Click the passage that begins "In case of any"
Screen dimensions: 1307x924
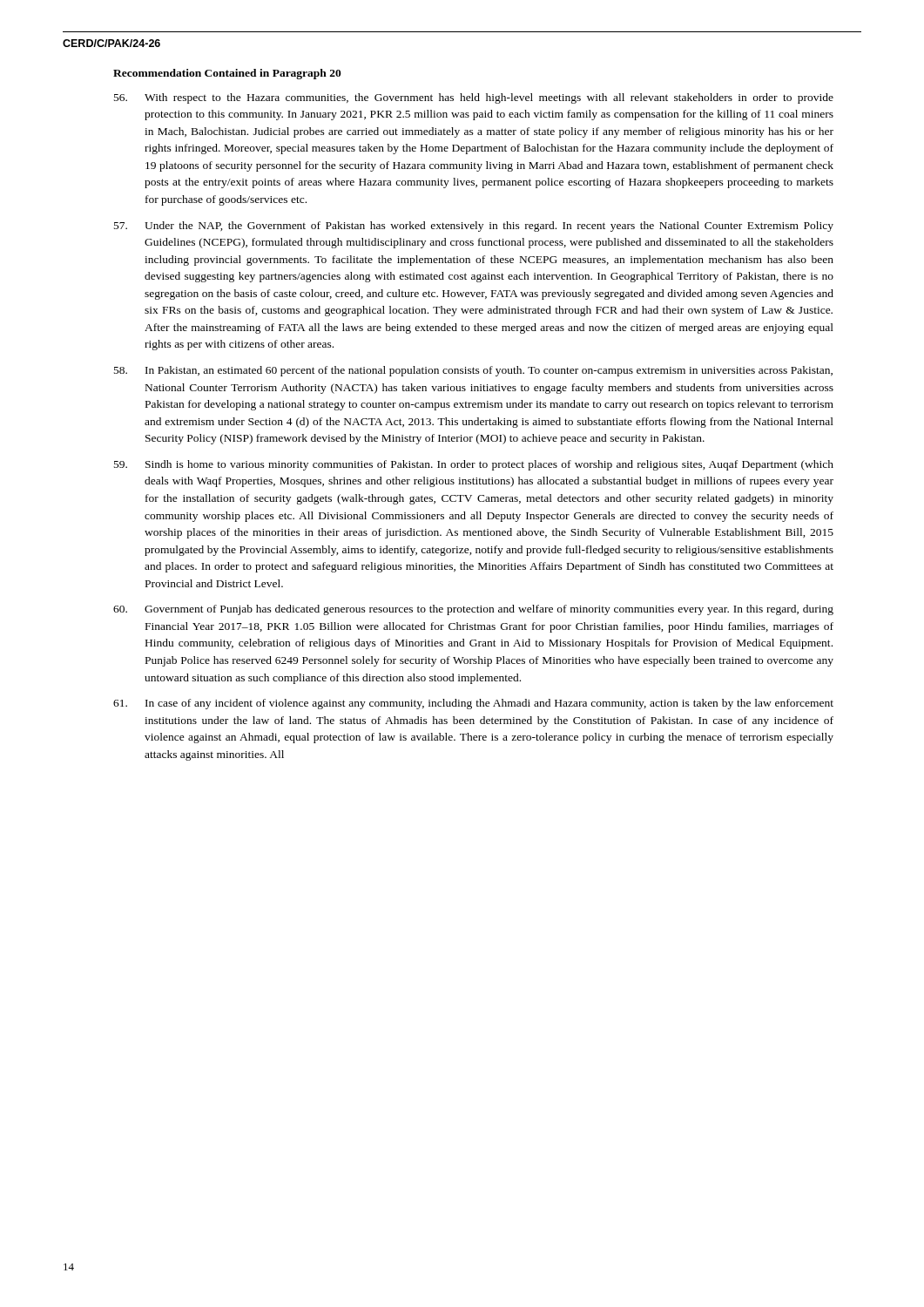(x=473, y=729)
